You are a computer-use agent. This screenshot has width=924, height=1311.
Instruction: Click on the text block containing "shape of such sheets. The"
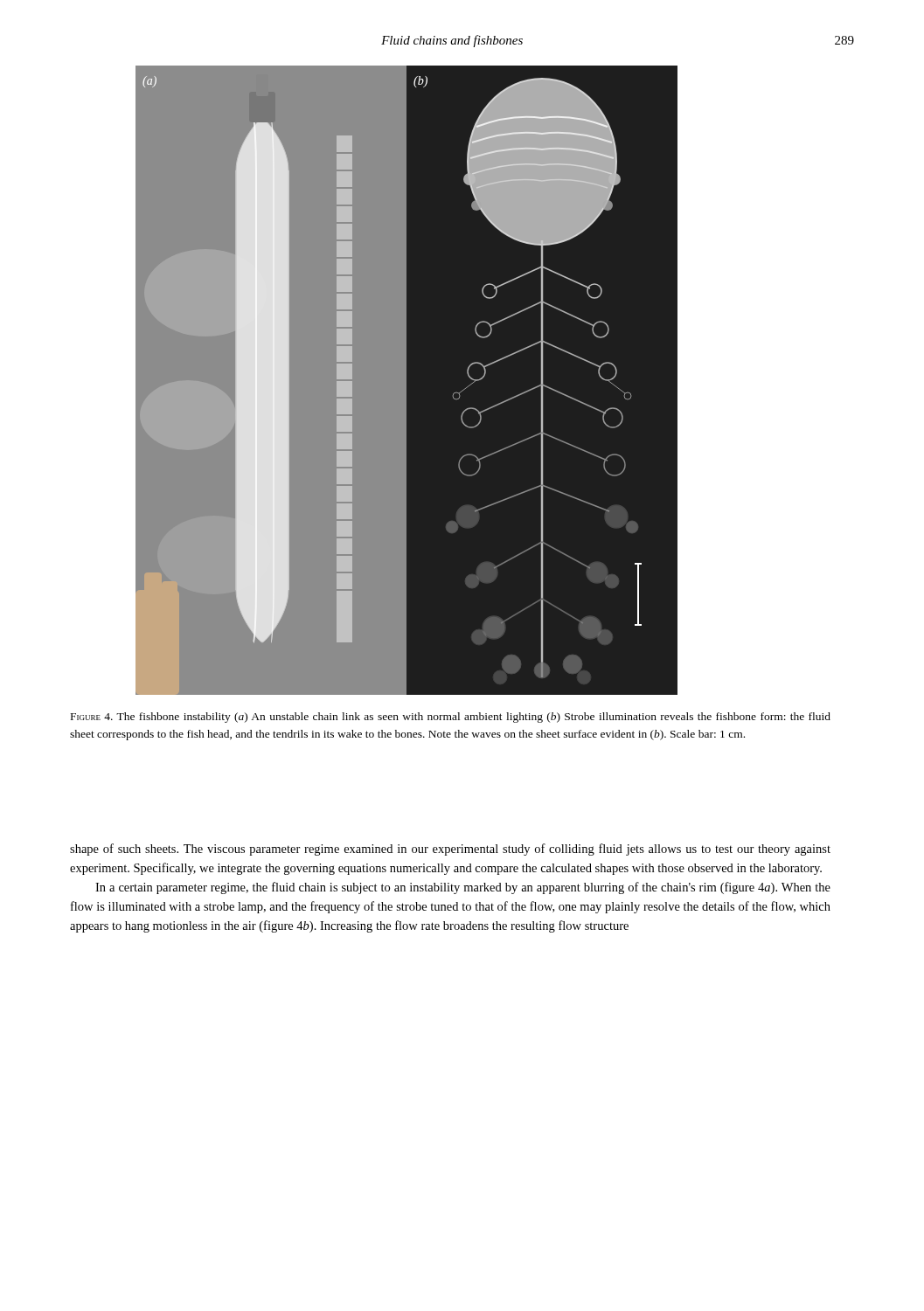click(450, 887)
